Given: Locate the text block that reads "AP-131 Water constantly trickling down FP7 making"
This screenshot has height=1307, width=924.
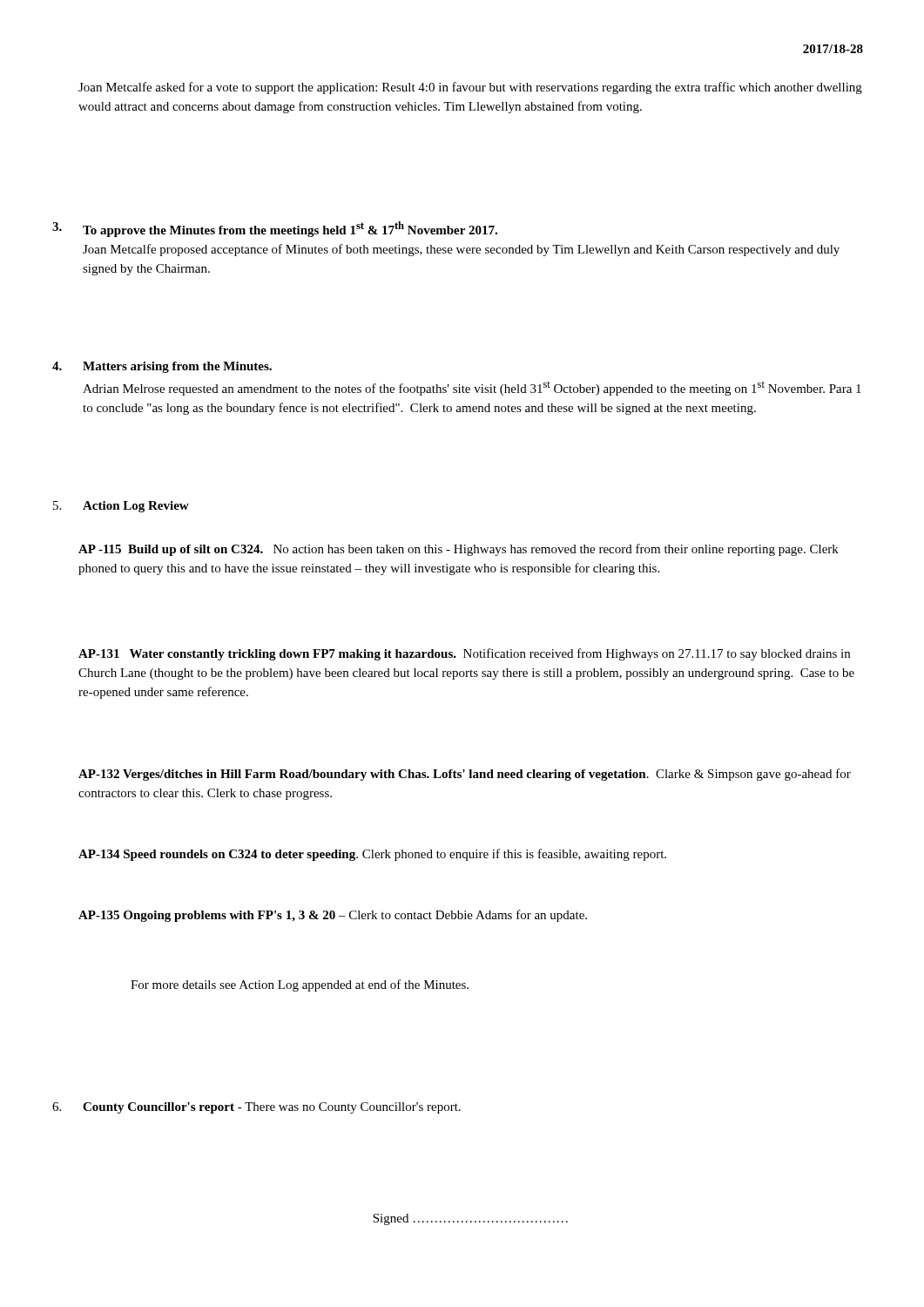Looking at the screenshot, I should click(466, 672).
